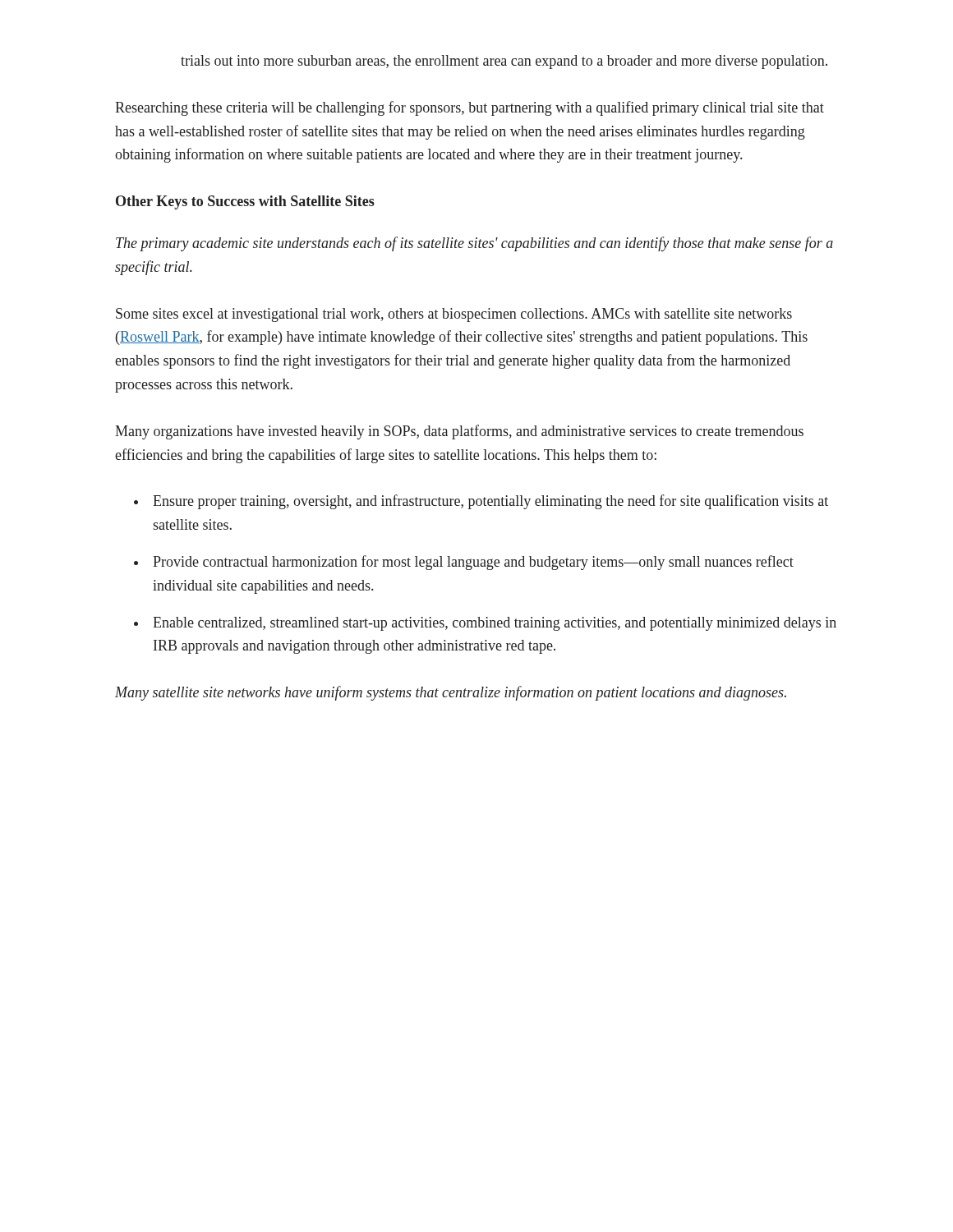The width and height of the screenshot is (953, 1232).
Task: Select the text block containing "Researching these criteria will be challenging for sponsors,"
Action: click(469, 131)
